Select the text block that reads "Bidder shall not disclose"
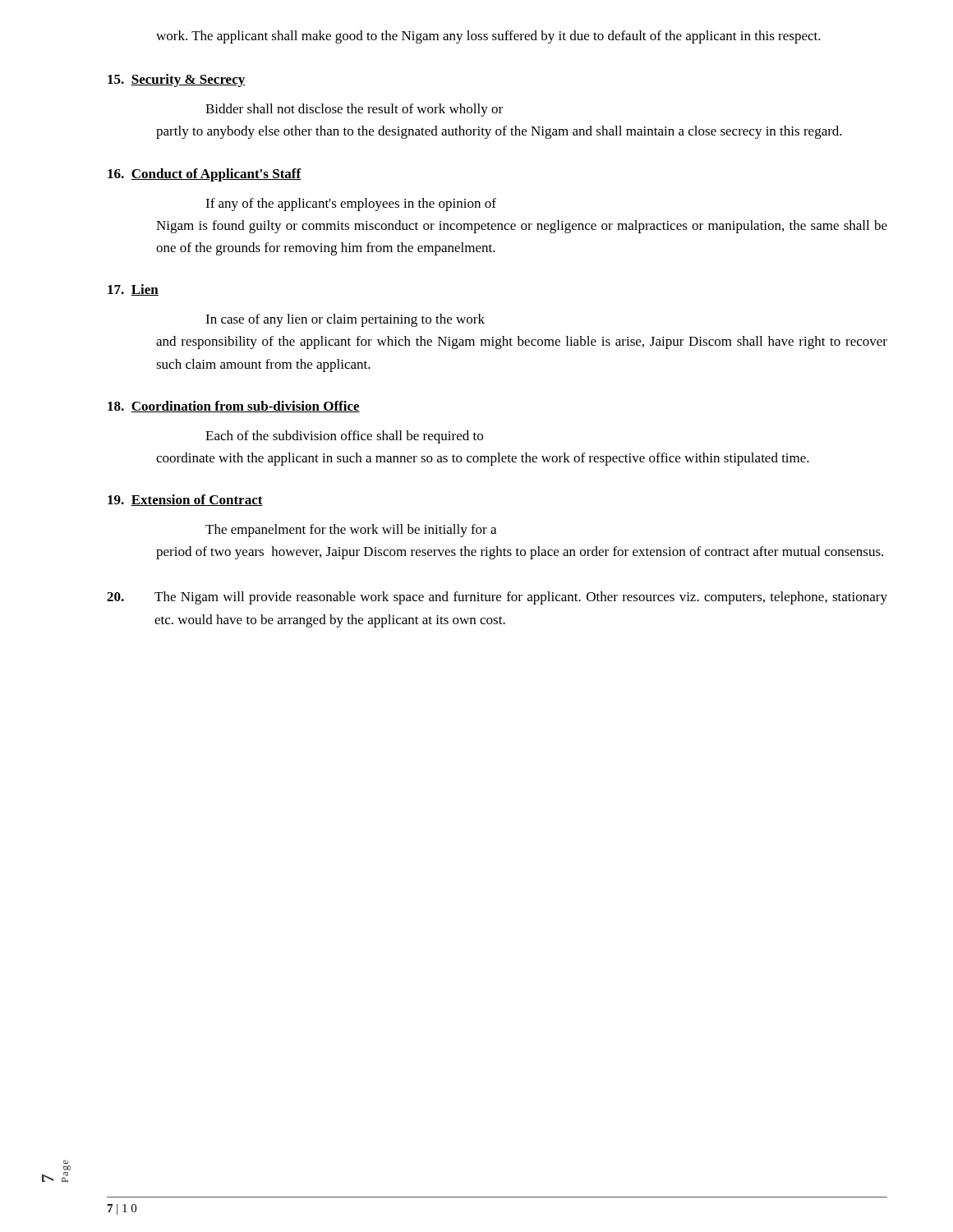Viewport: 953px width, 1232px height. pyautogui.click(x=522, y=119)
